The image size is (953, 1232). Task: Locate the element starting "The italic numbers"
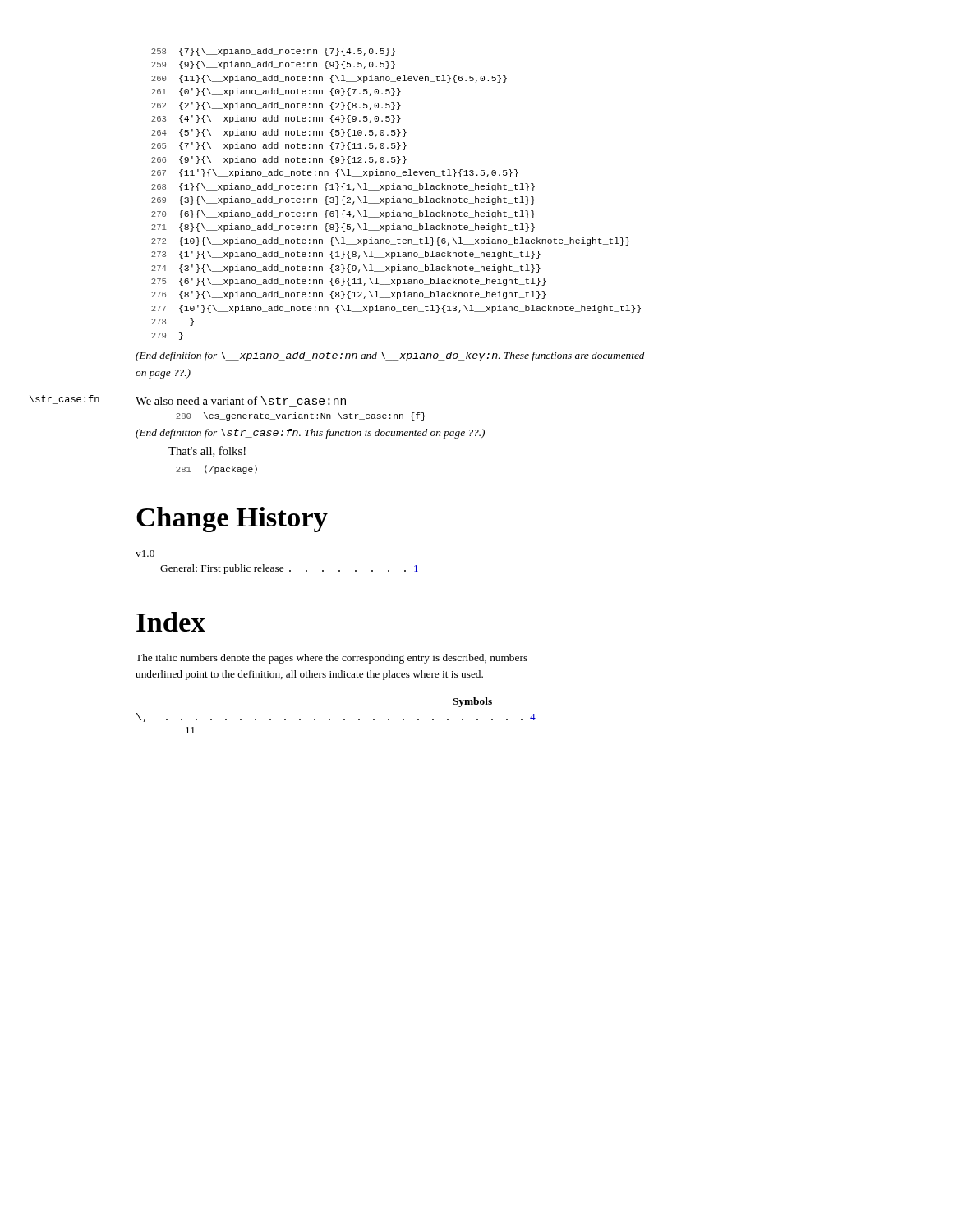pyautogui.click(x=332, y=665)
